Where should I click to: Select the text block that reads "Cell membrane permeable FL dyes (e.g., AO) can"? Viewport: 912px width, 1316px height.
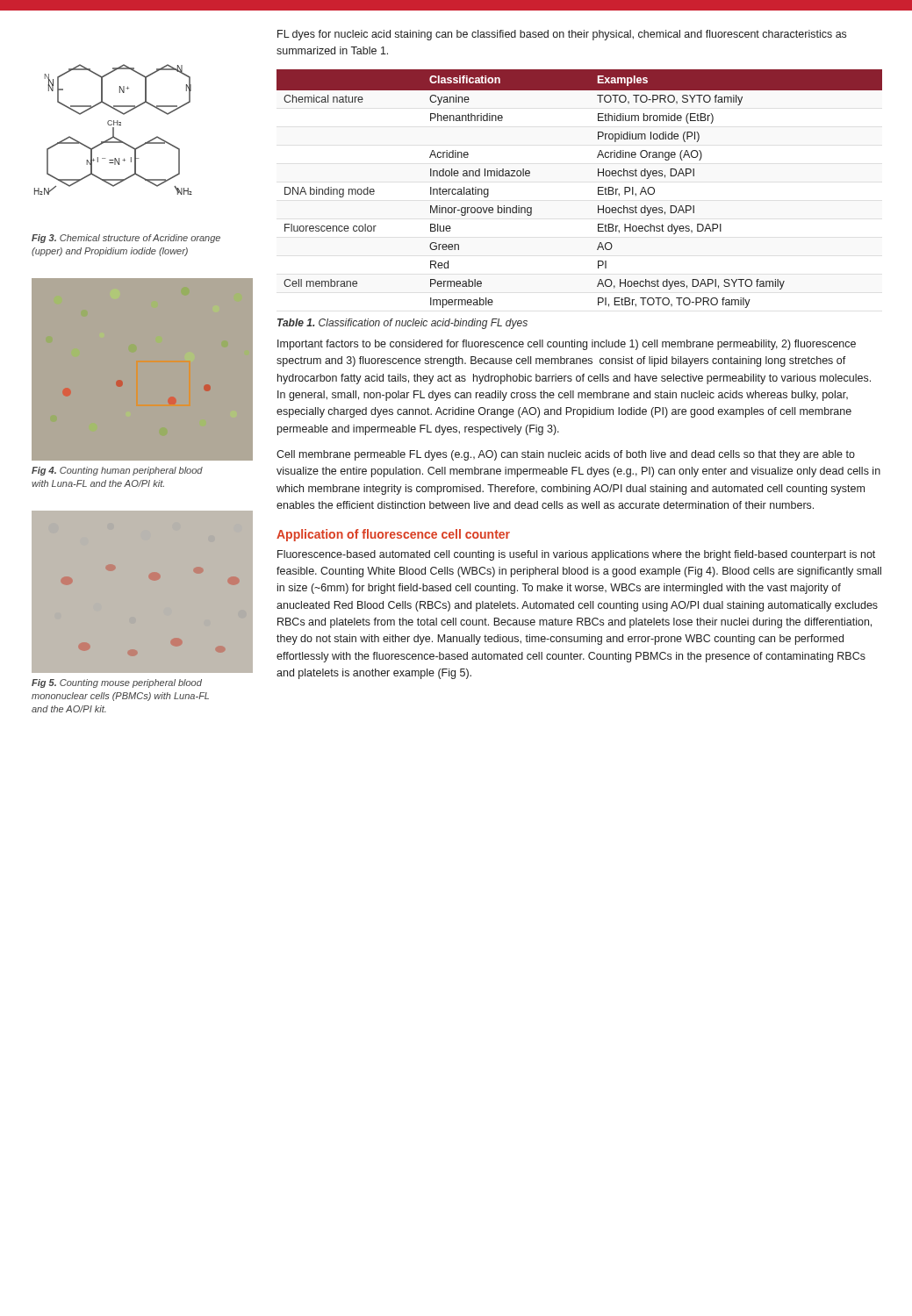[x=578, y=480]
